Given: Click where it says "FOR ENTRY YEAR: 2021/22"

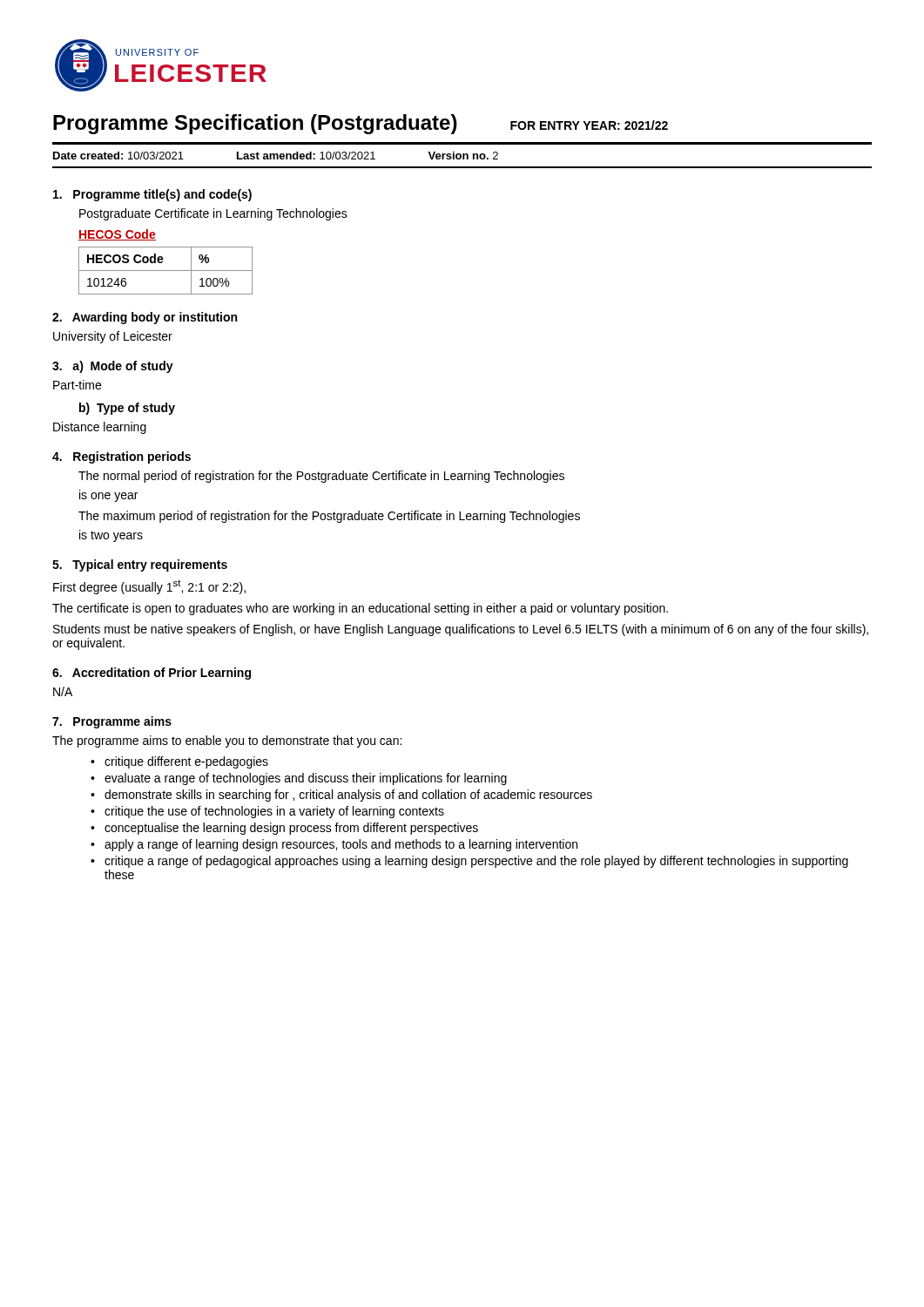Looking at the screenshot, I should 589,125.
